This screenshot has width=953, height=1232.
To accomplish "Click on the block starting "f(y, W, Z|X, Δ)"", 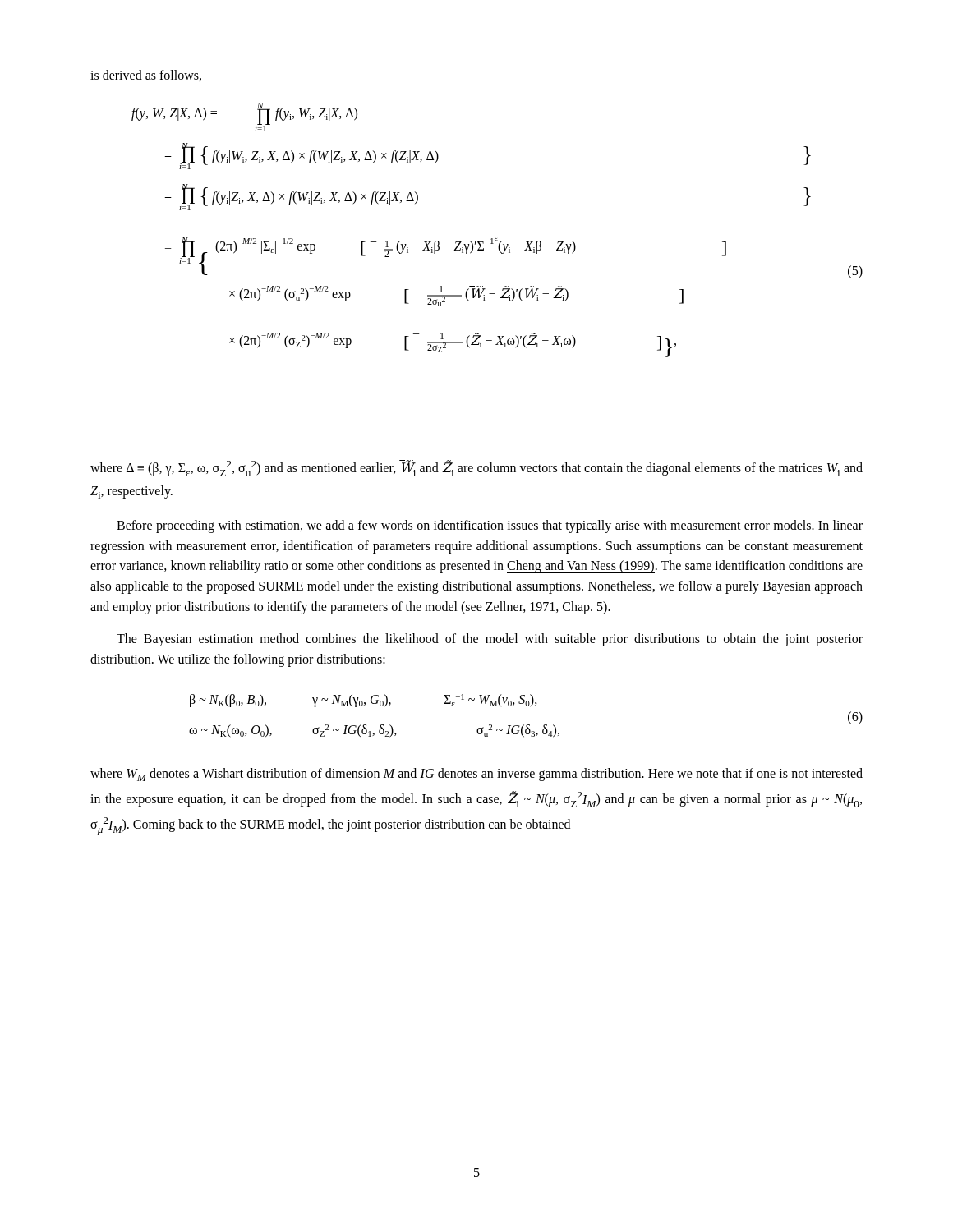I will tap(476, 271).
